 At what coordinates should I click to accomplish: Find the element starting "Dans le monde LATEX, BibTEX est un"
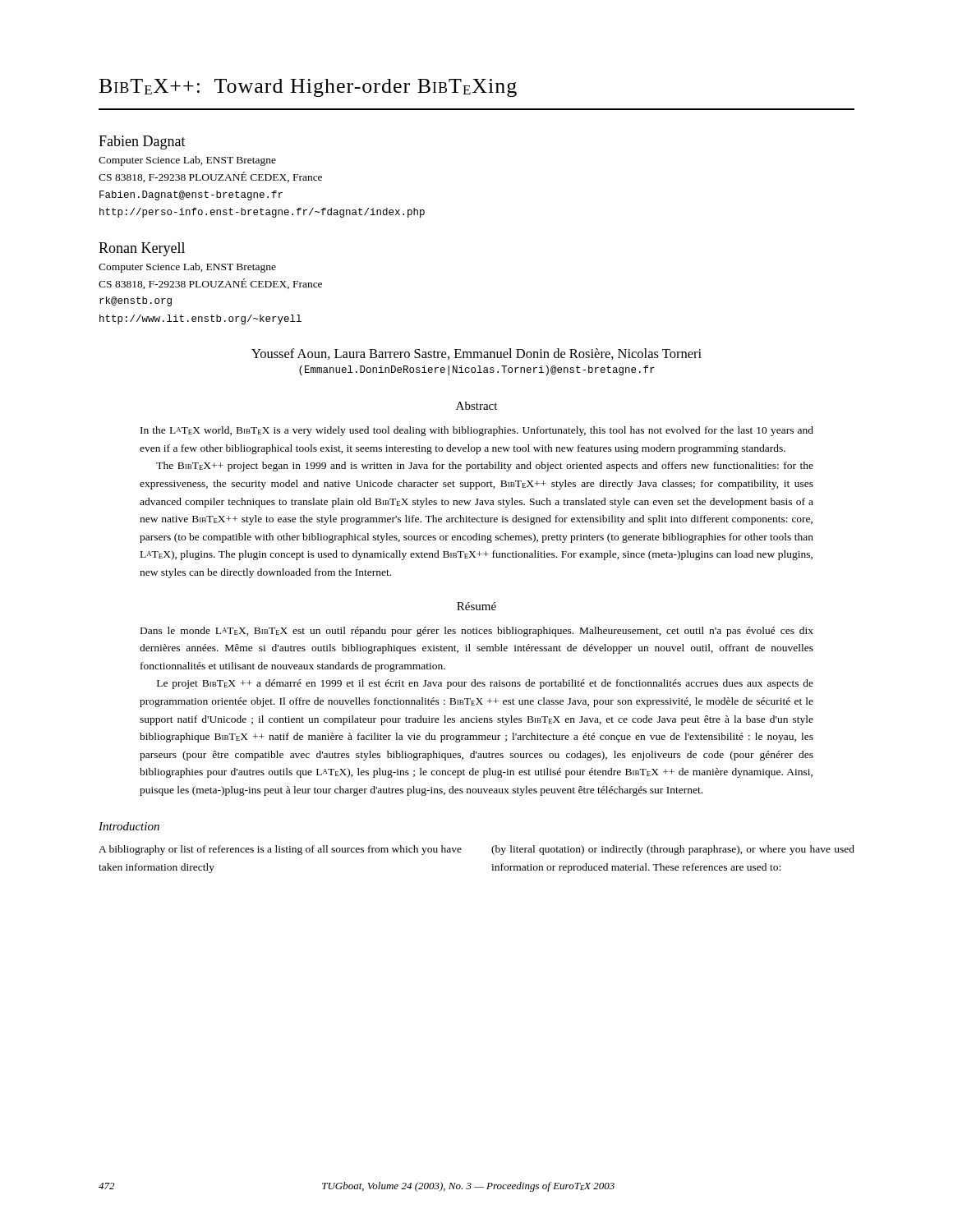[x=476, y=710]
